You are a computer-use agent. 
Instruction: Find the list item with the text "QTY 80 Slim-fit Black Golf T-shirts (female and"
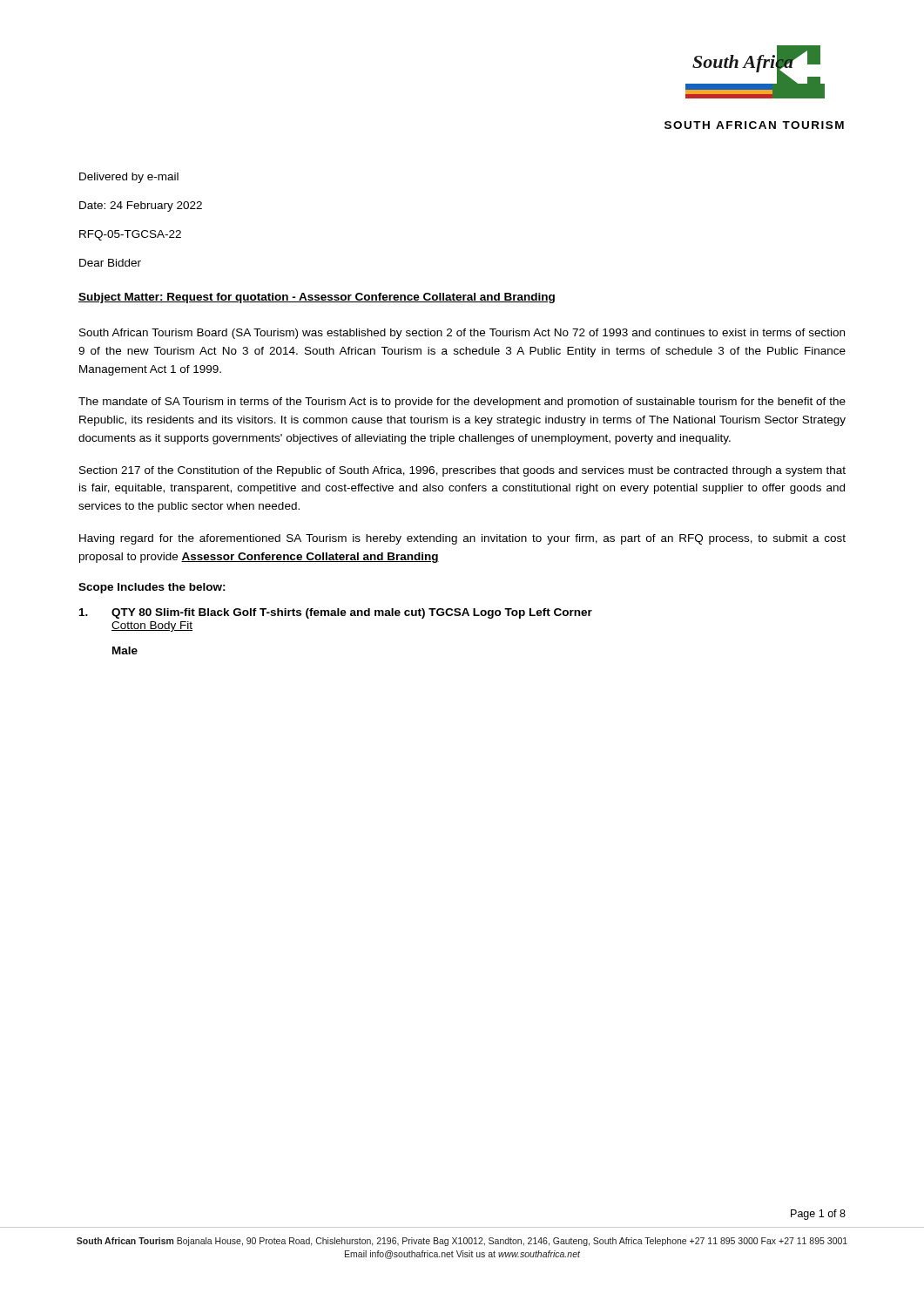[x=462, y=619]
